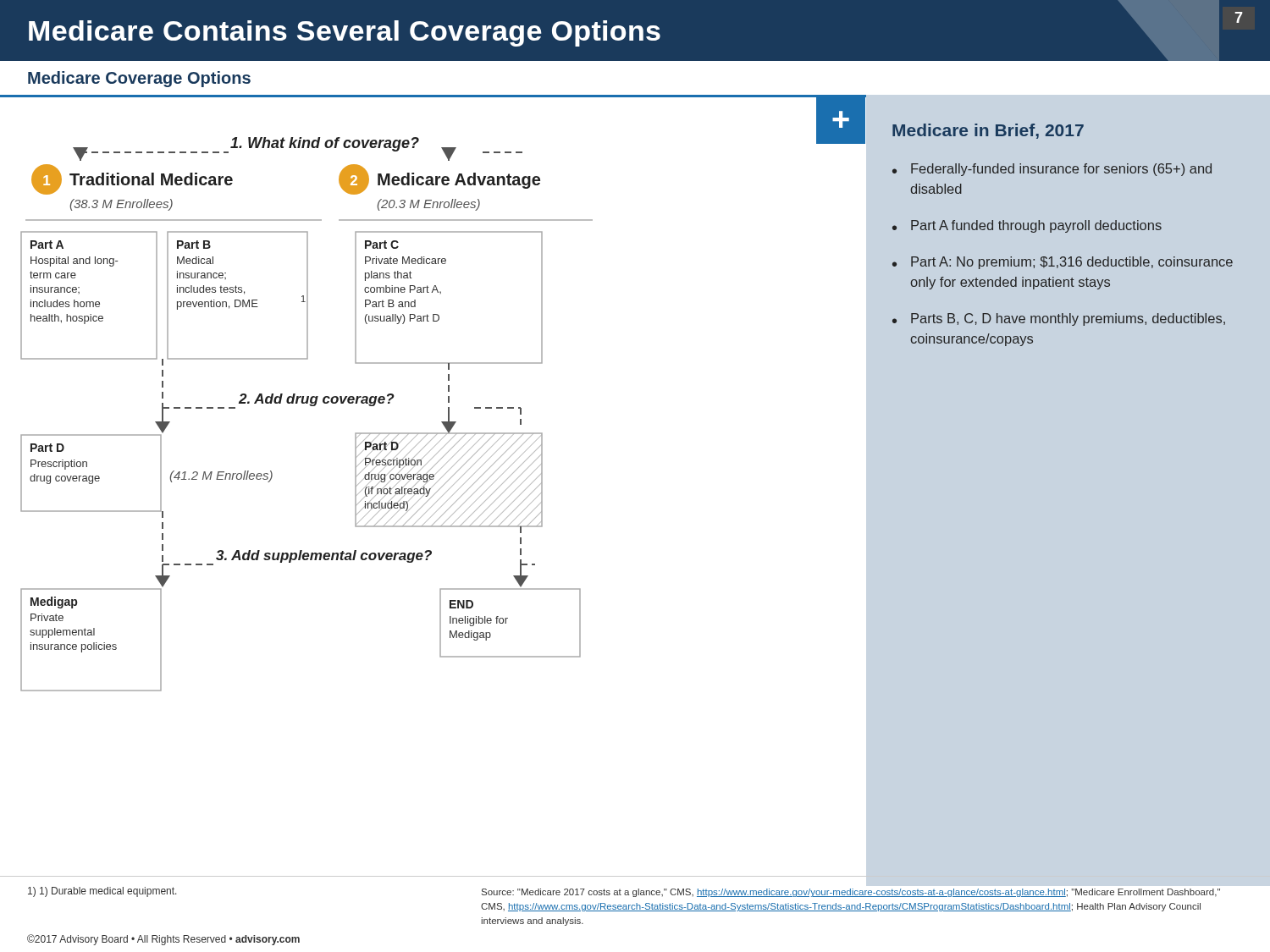
Task: Click on the region starting "Source: "Medicare 2017 costs at"
Action: 851,906
